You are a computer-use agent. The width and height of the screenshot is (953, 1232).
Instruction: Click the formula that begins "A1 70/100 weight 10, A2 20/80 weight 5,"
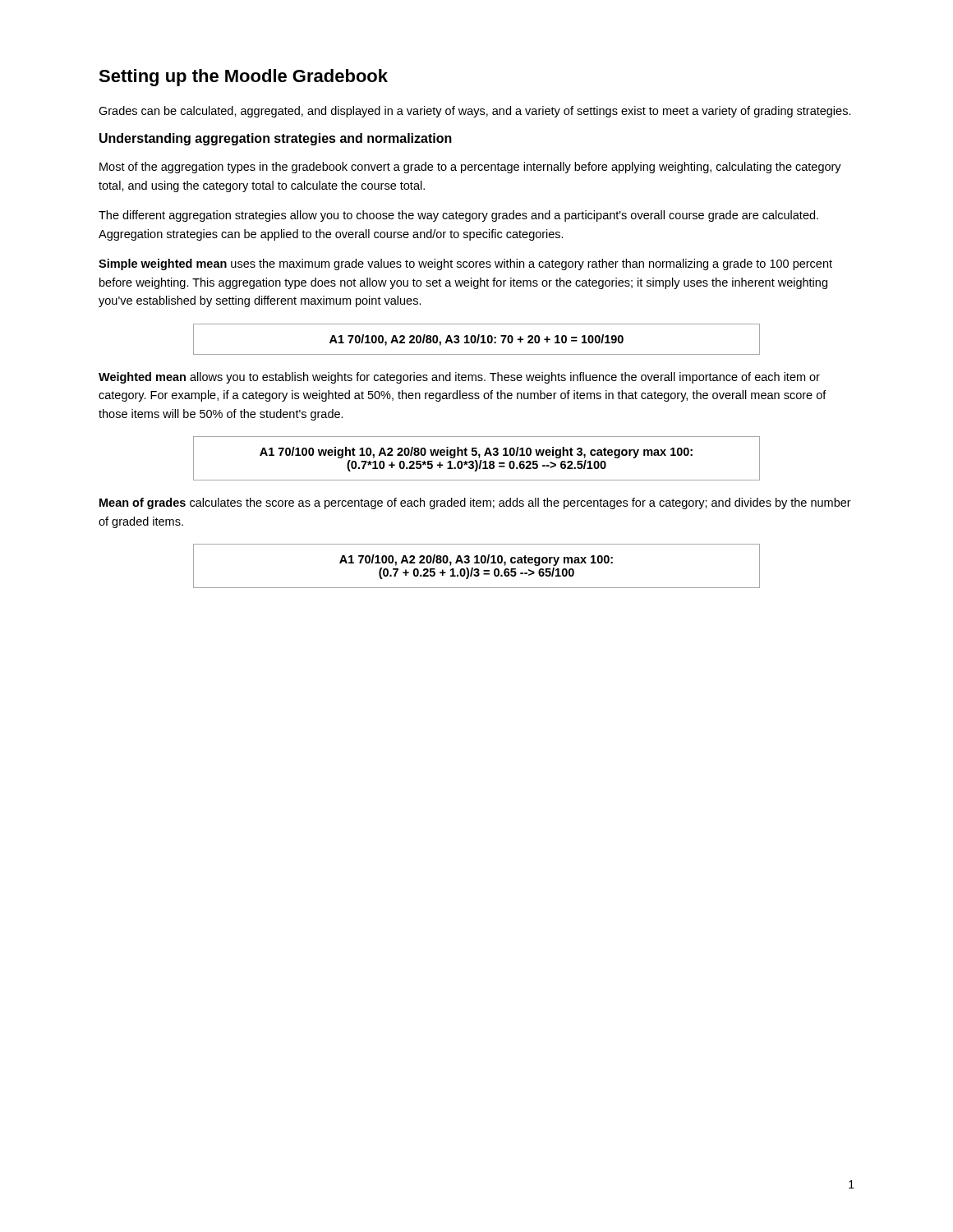[476, 458]
